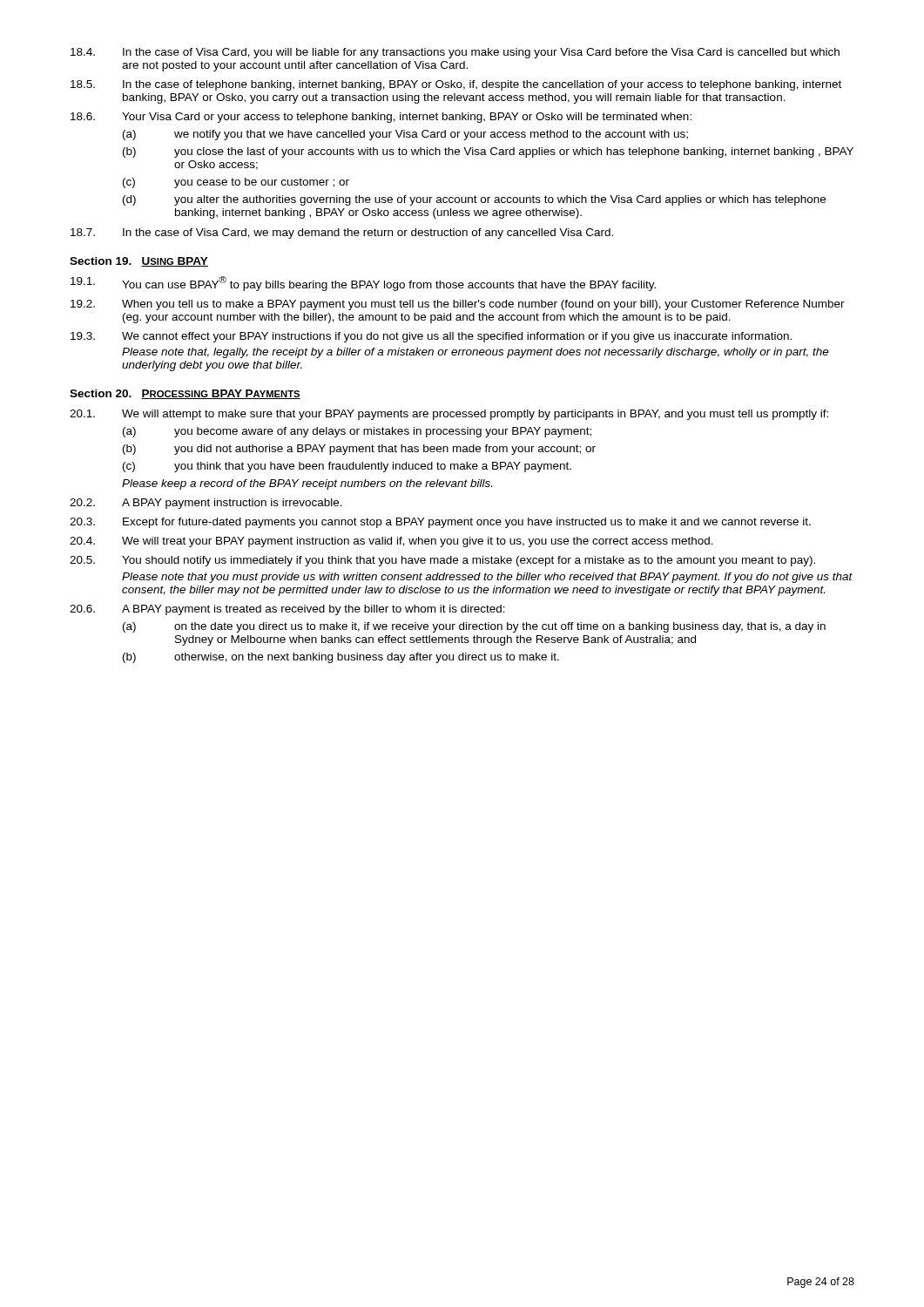The width and height of the screenshot is (924, 1307).
Task: Locate the text block that says "Please note that, legally,"
Action: [475, 358]
